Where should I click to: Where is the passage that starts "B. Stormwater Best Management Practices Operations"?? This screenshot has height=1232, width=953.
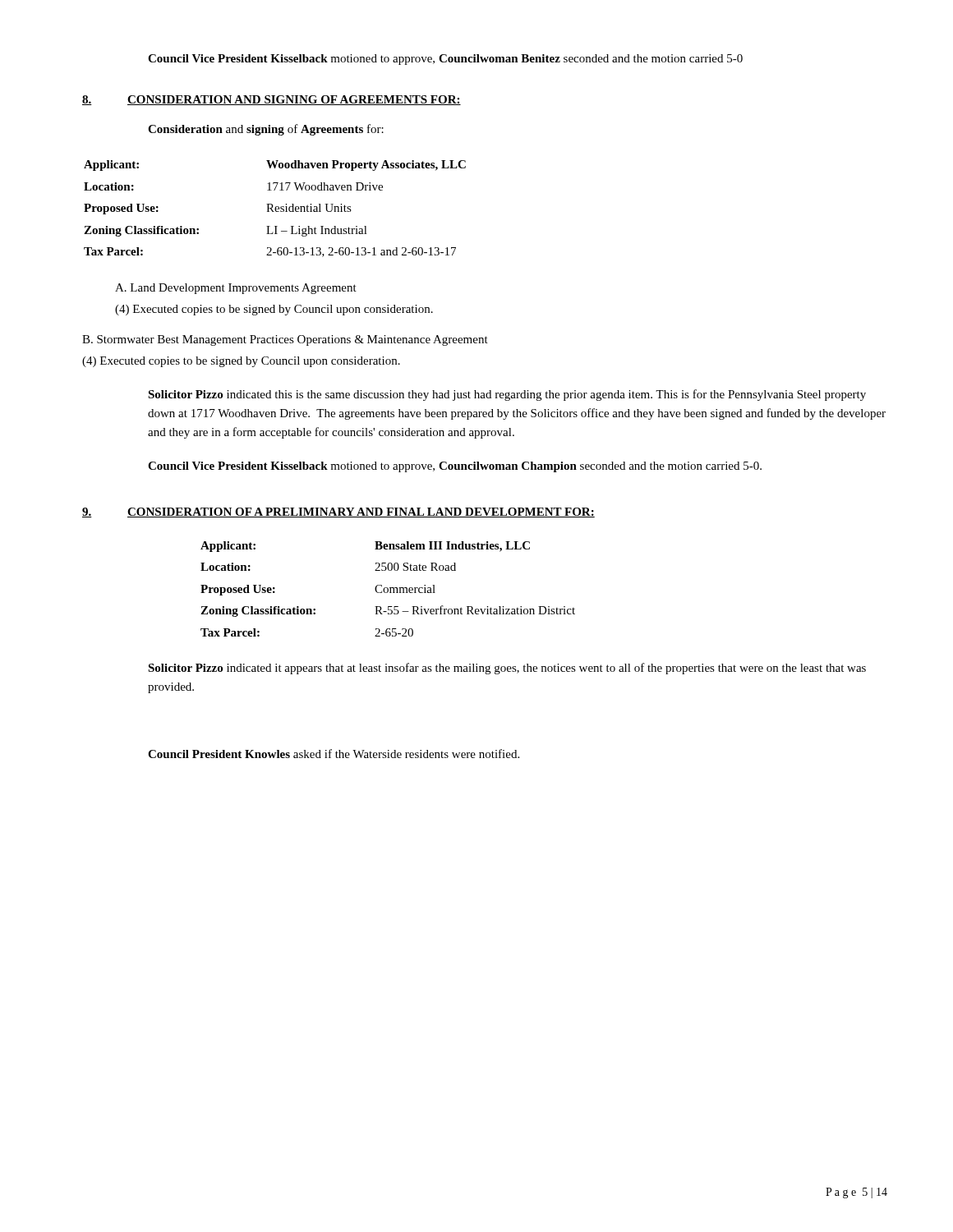[x=285, y=339]
